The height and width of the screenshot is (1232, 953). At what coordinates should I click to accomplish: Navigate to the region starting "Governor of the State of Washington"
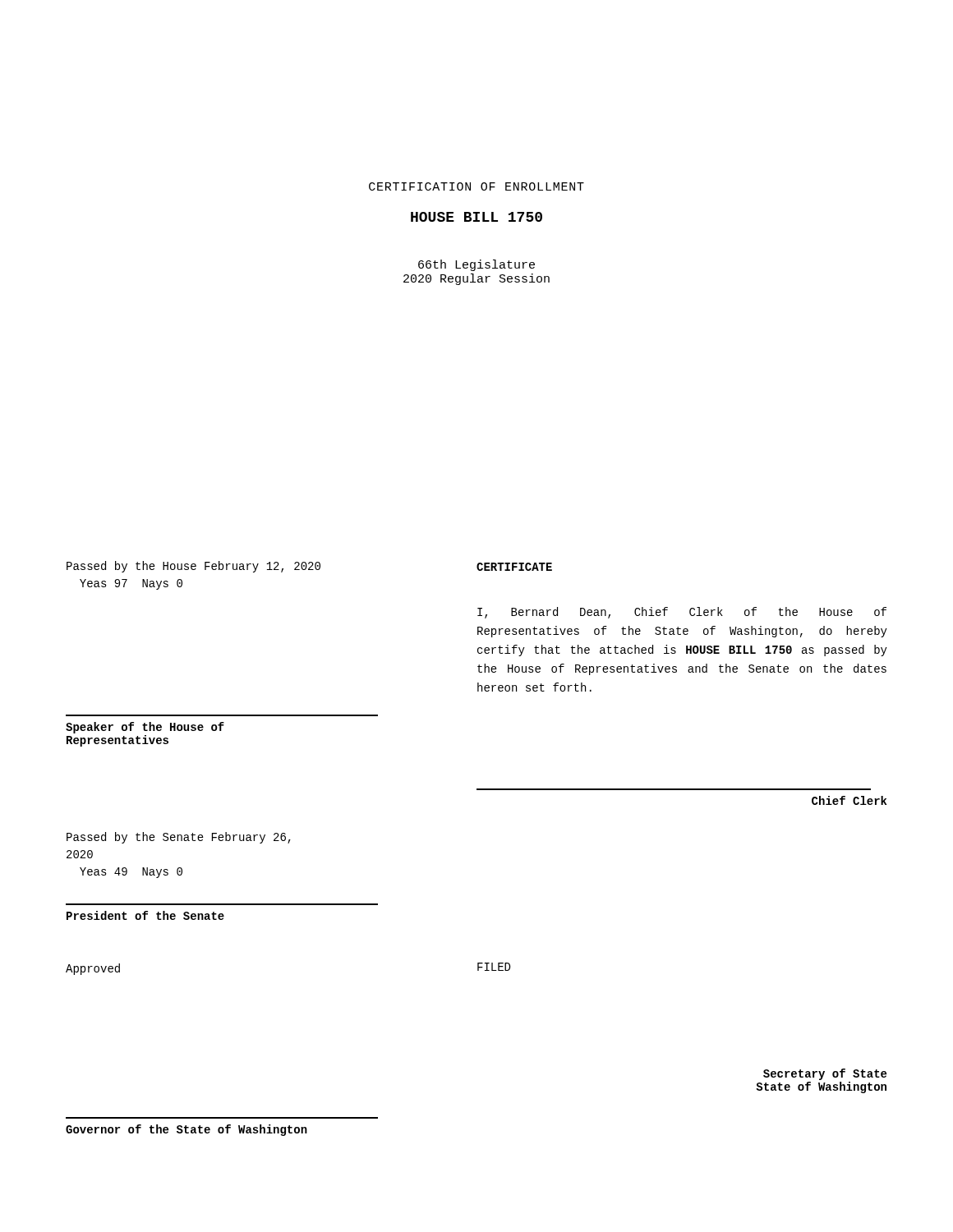pos(246,1127)
